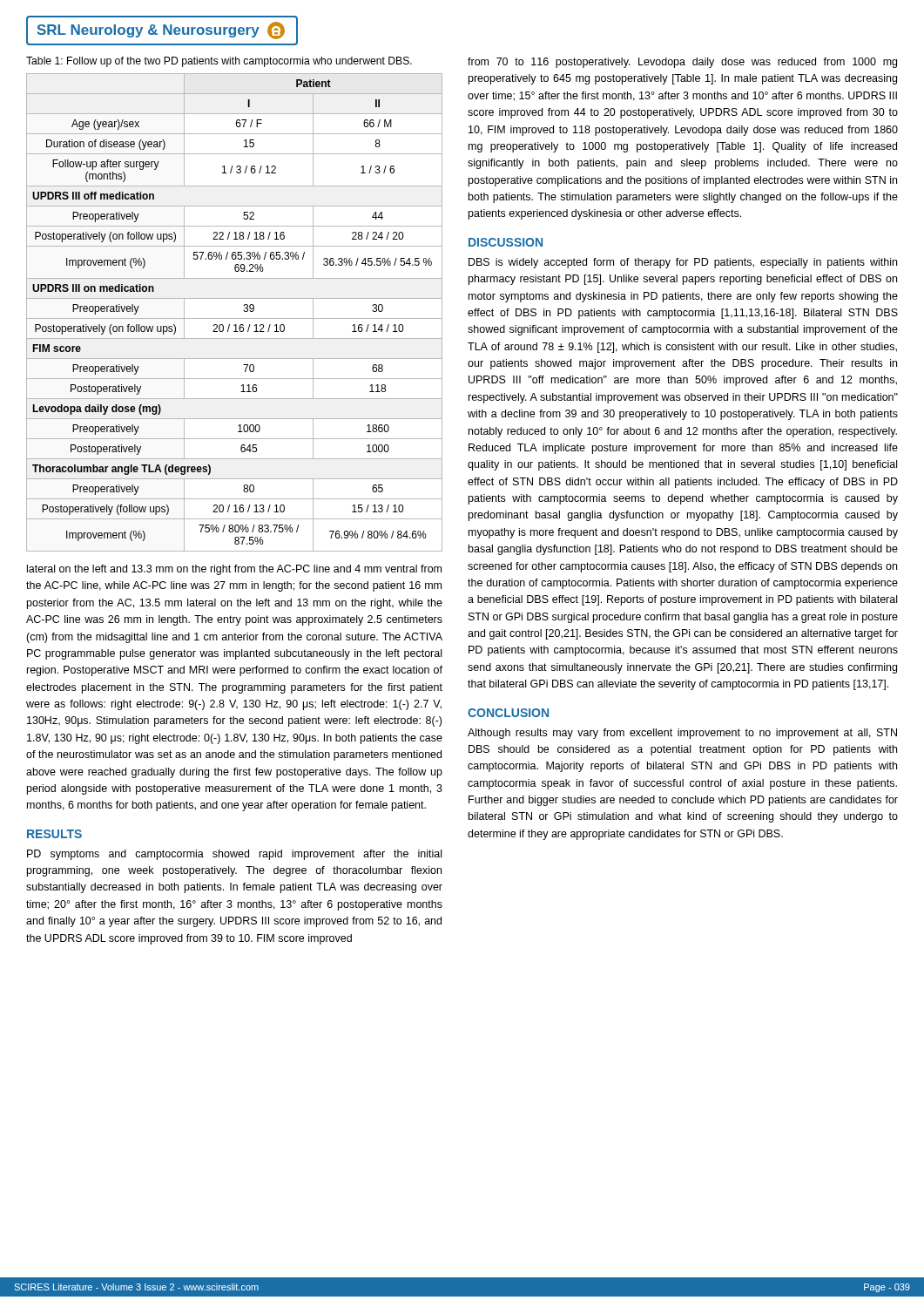Locate the table
Viewport: 924px width, 1307px height.
click(x=234, y=313)
